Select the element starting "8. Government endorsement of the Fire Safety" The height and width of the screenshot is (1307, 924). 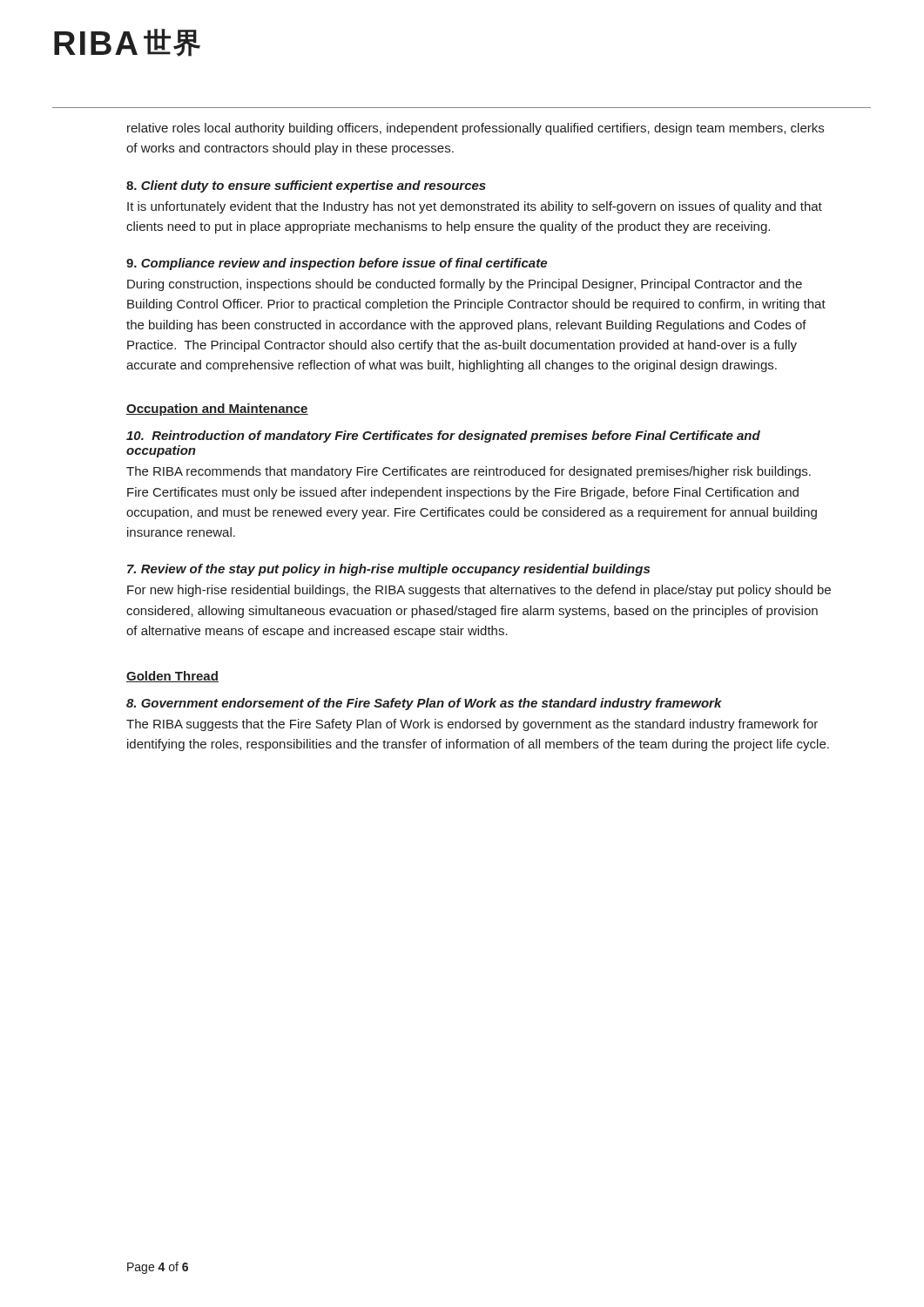(x=424, y=703)
